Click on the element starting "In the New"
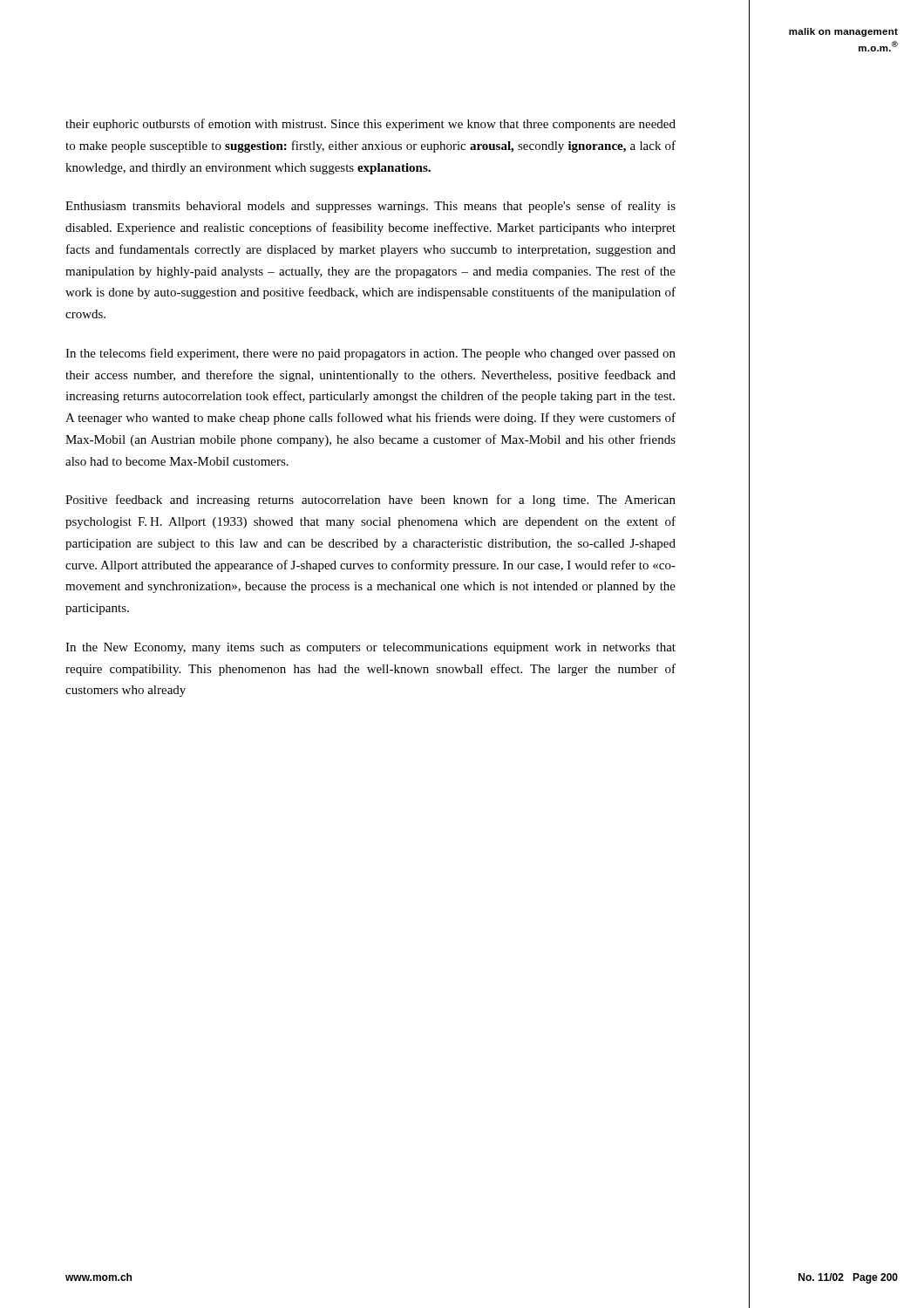This screenshot has width=924, height=1308. 370,668
